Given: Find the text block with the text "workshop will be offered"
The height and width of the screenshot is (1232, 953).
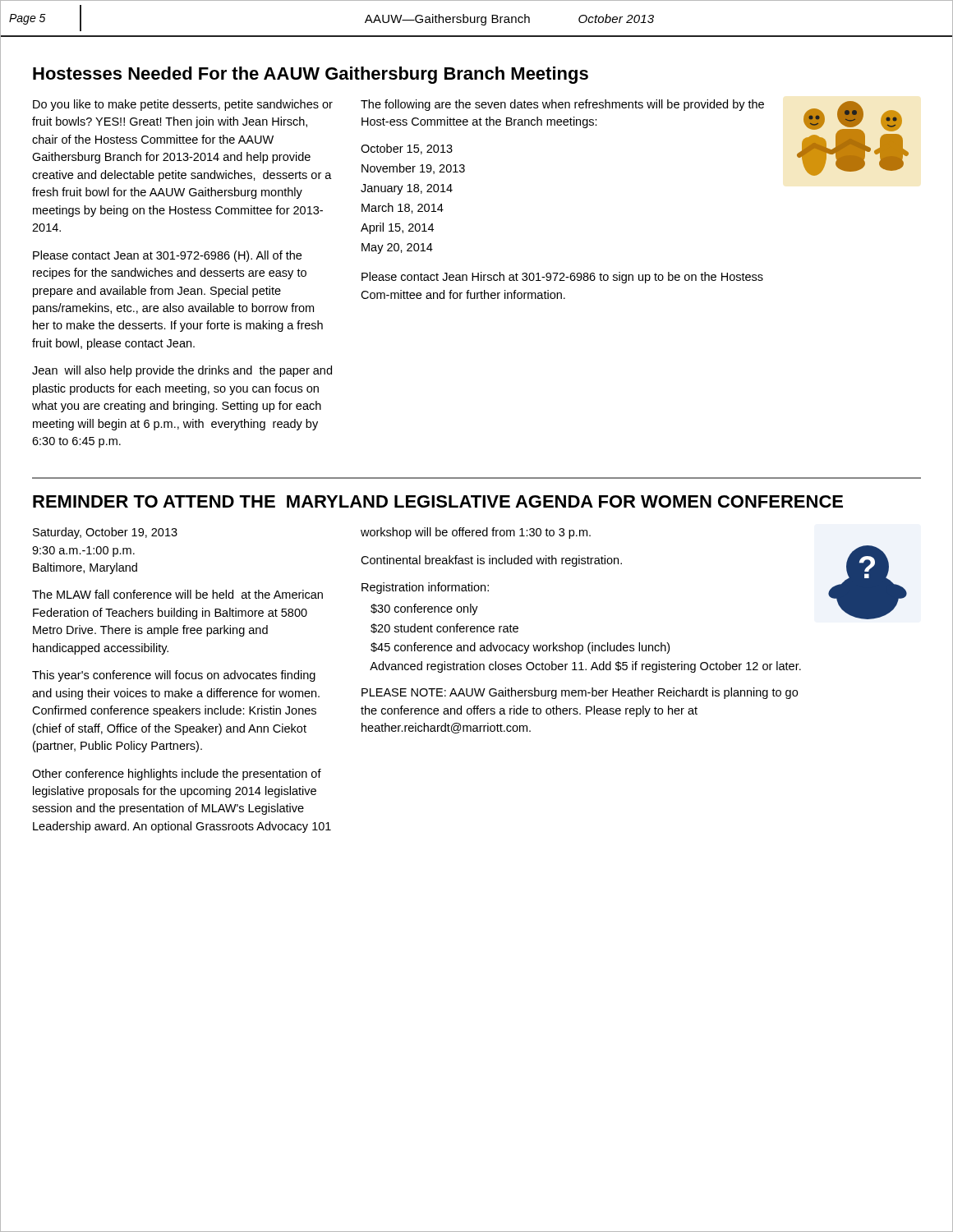Looking at the screenshot, I should (x=476, y=532).
